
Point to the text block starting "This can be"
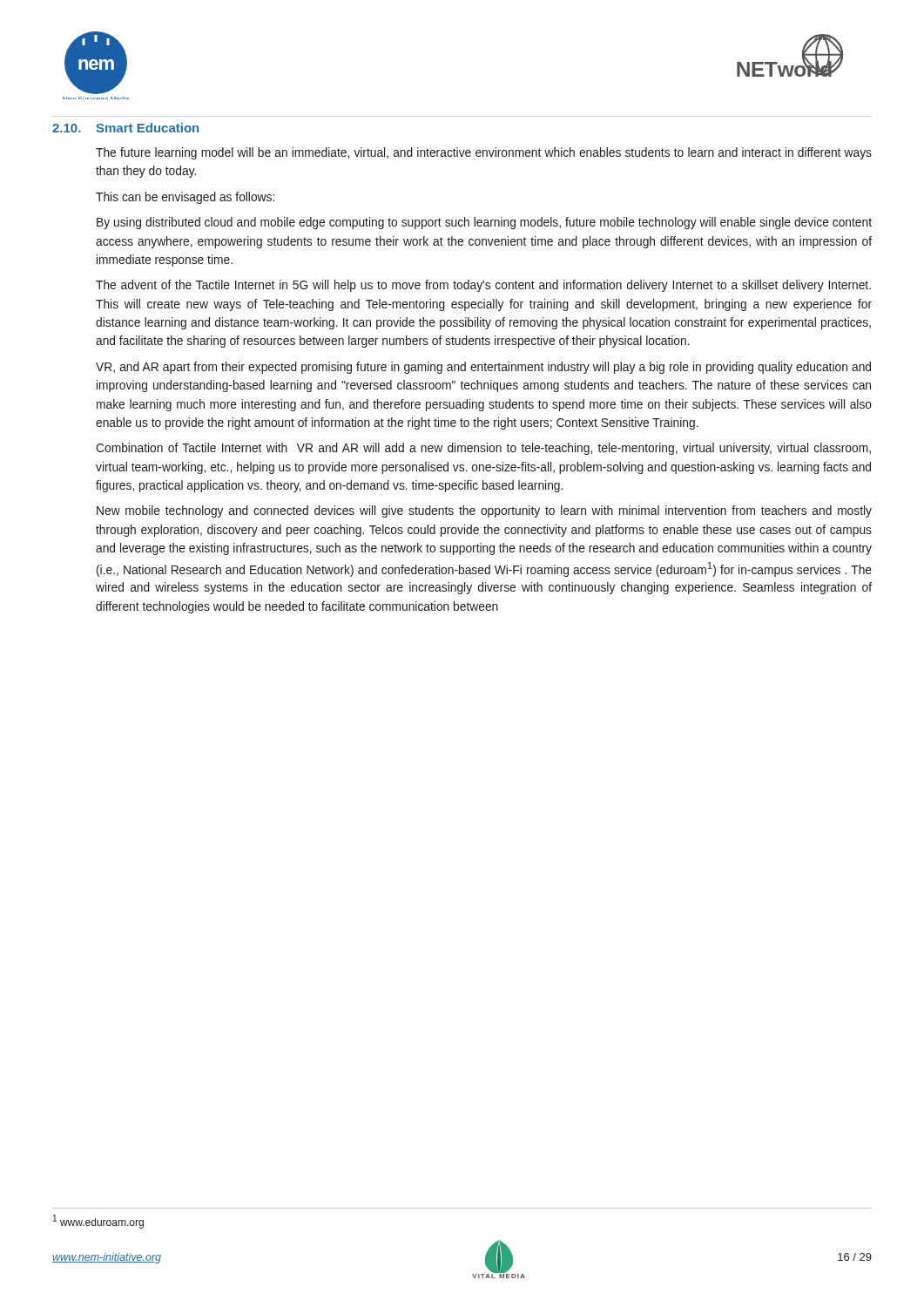tap(185, 198)
